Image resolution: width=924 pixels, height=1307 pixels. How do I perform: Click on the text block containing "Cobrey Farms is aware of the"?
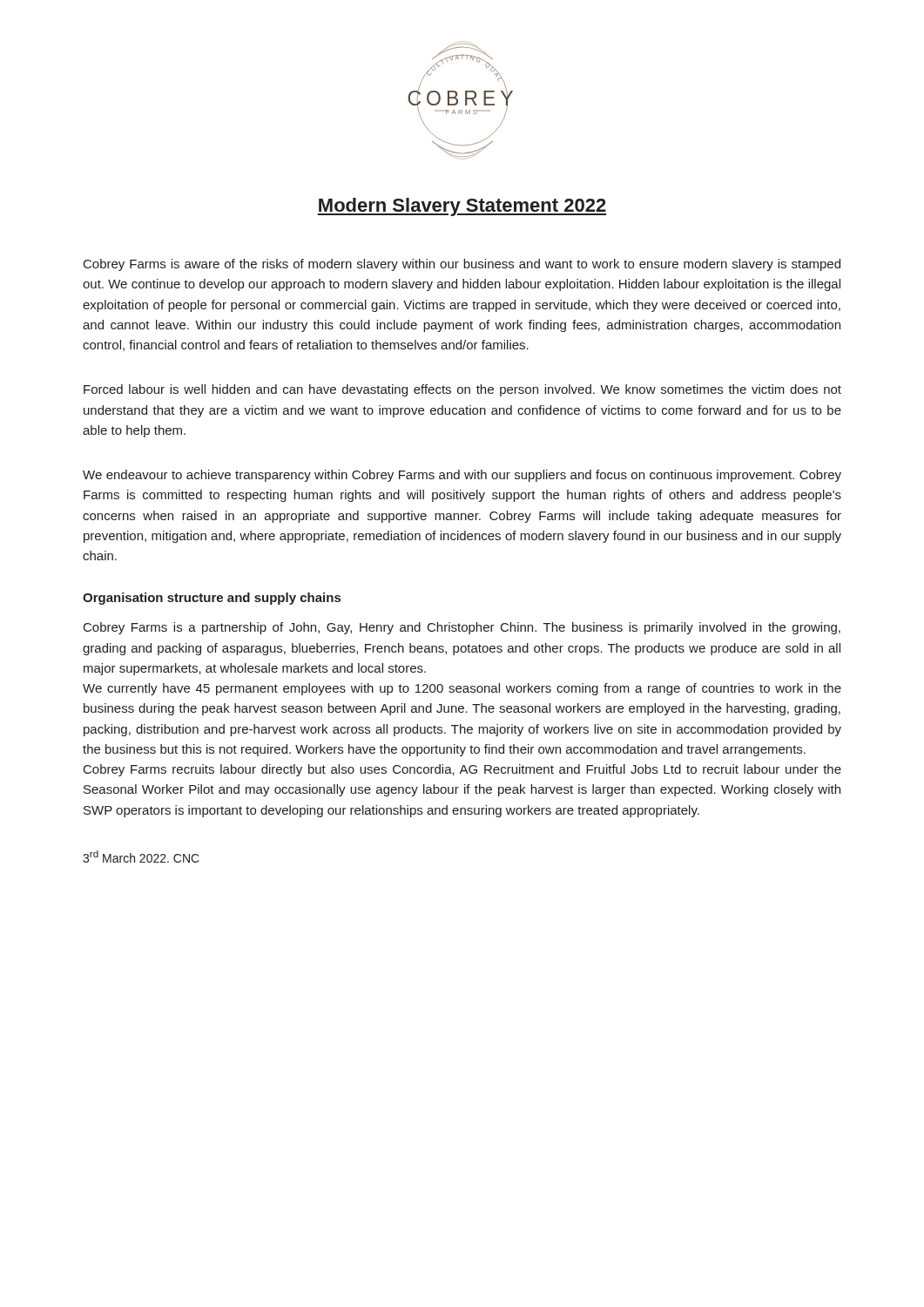(x=462, y=304)
